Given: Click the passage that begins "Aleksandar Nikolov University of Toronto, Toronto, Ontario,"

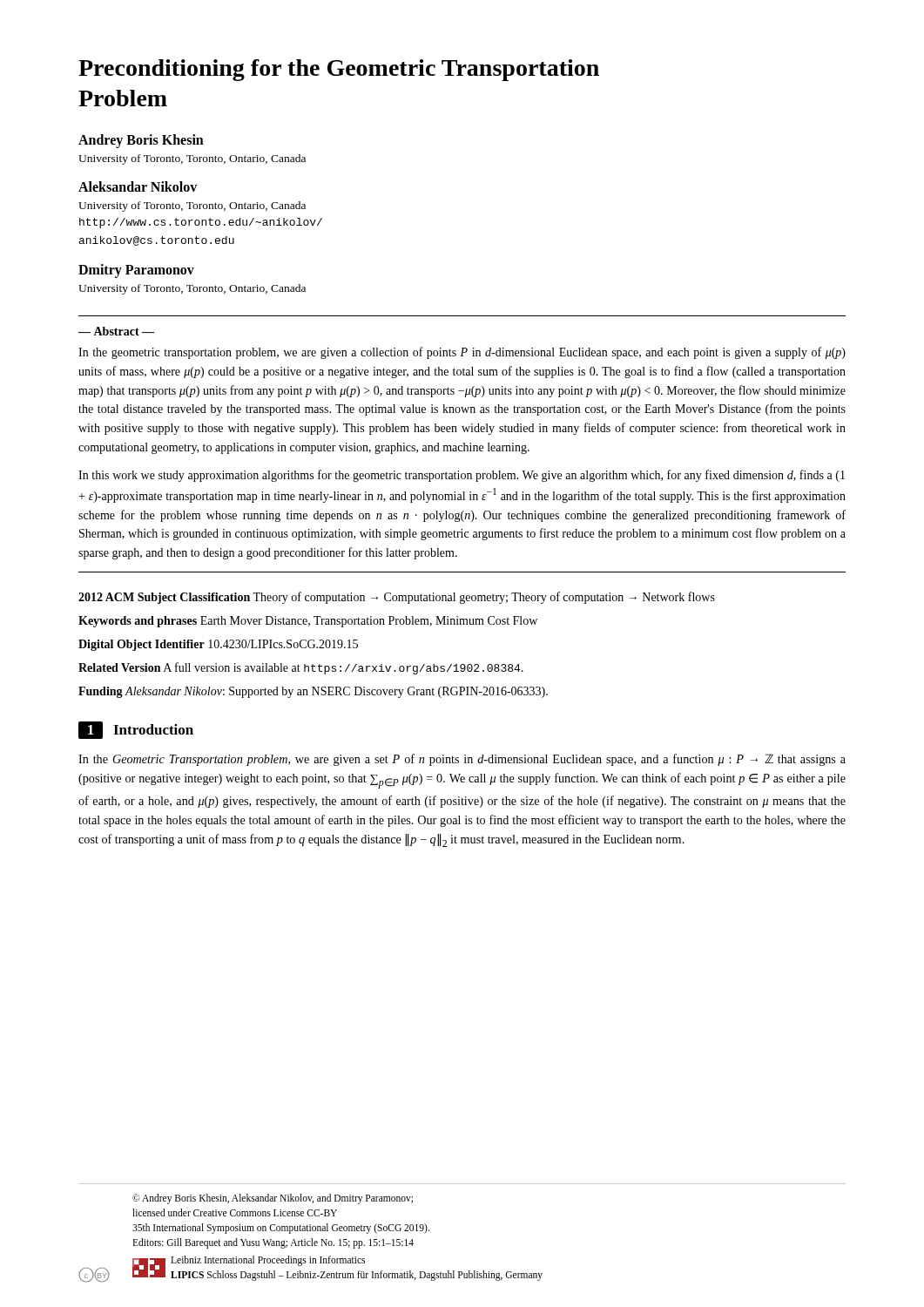Looking at the screenshot, I should click(138, 186).
